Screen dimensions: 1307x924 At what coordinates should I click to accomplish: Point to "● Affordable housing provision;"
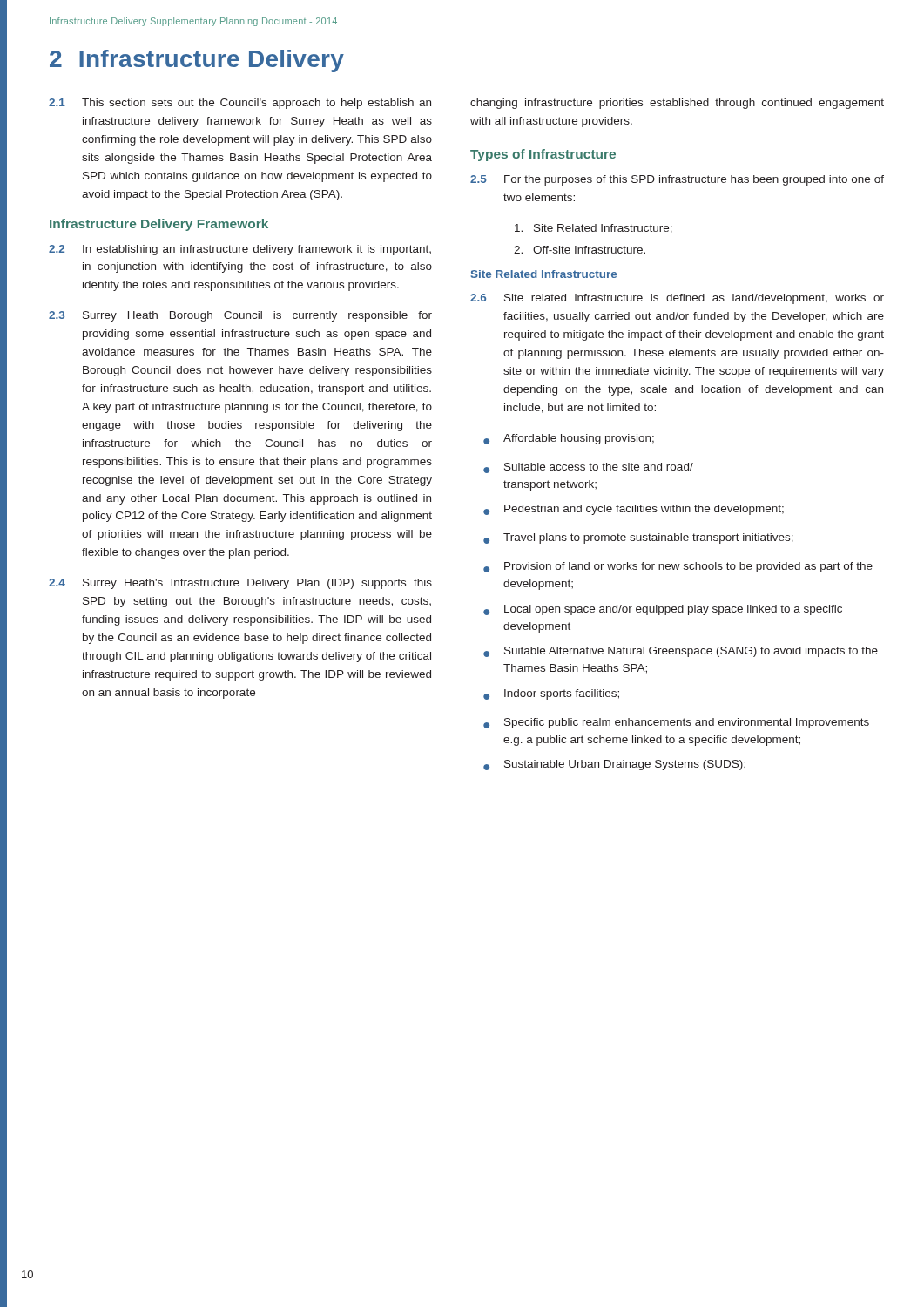569,440
